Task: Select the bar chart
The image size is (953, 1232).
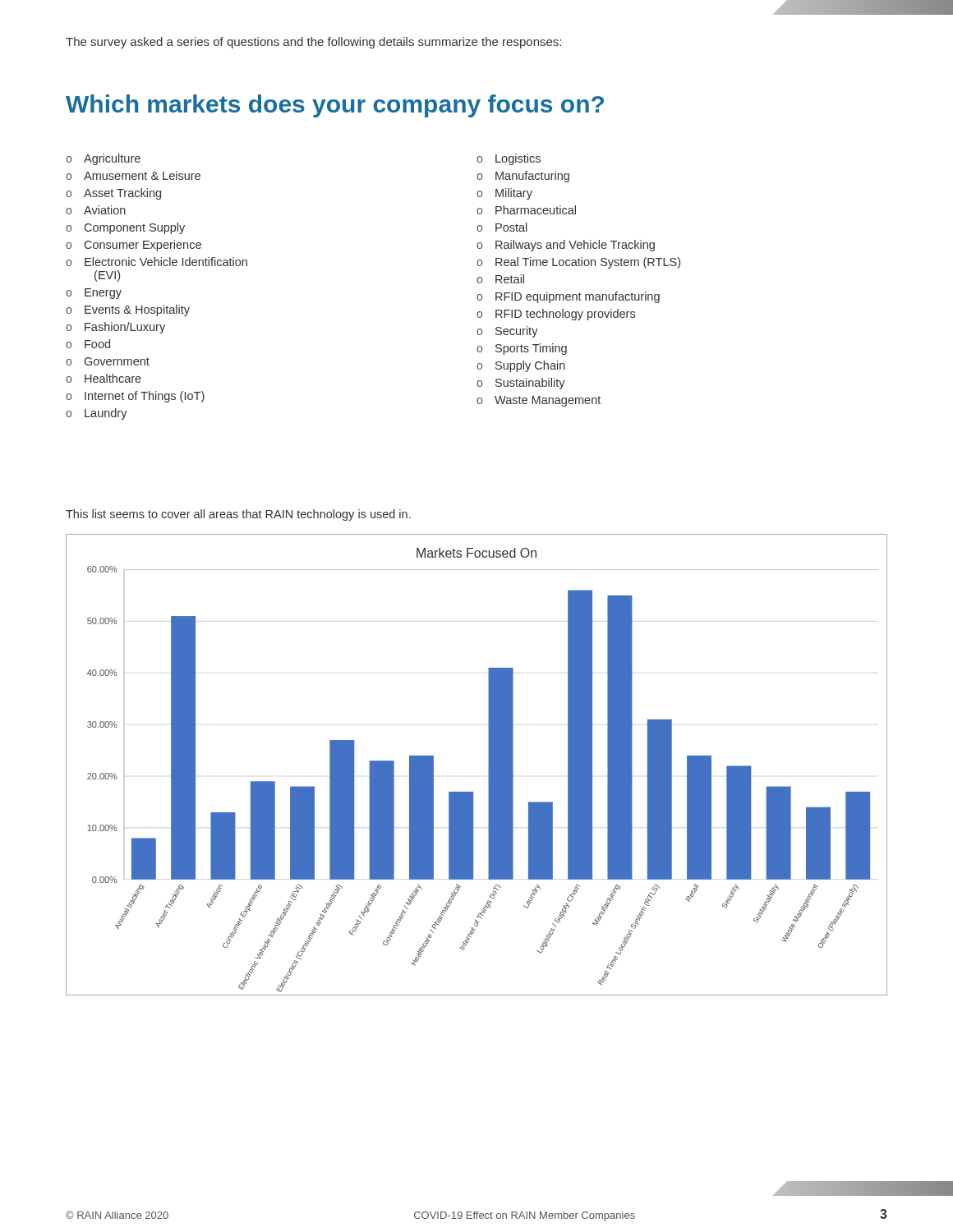Action: pyautogui.click(x=476, y=765)
